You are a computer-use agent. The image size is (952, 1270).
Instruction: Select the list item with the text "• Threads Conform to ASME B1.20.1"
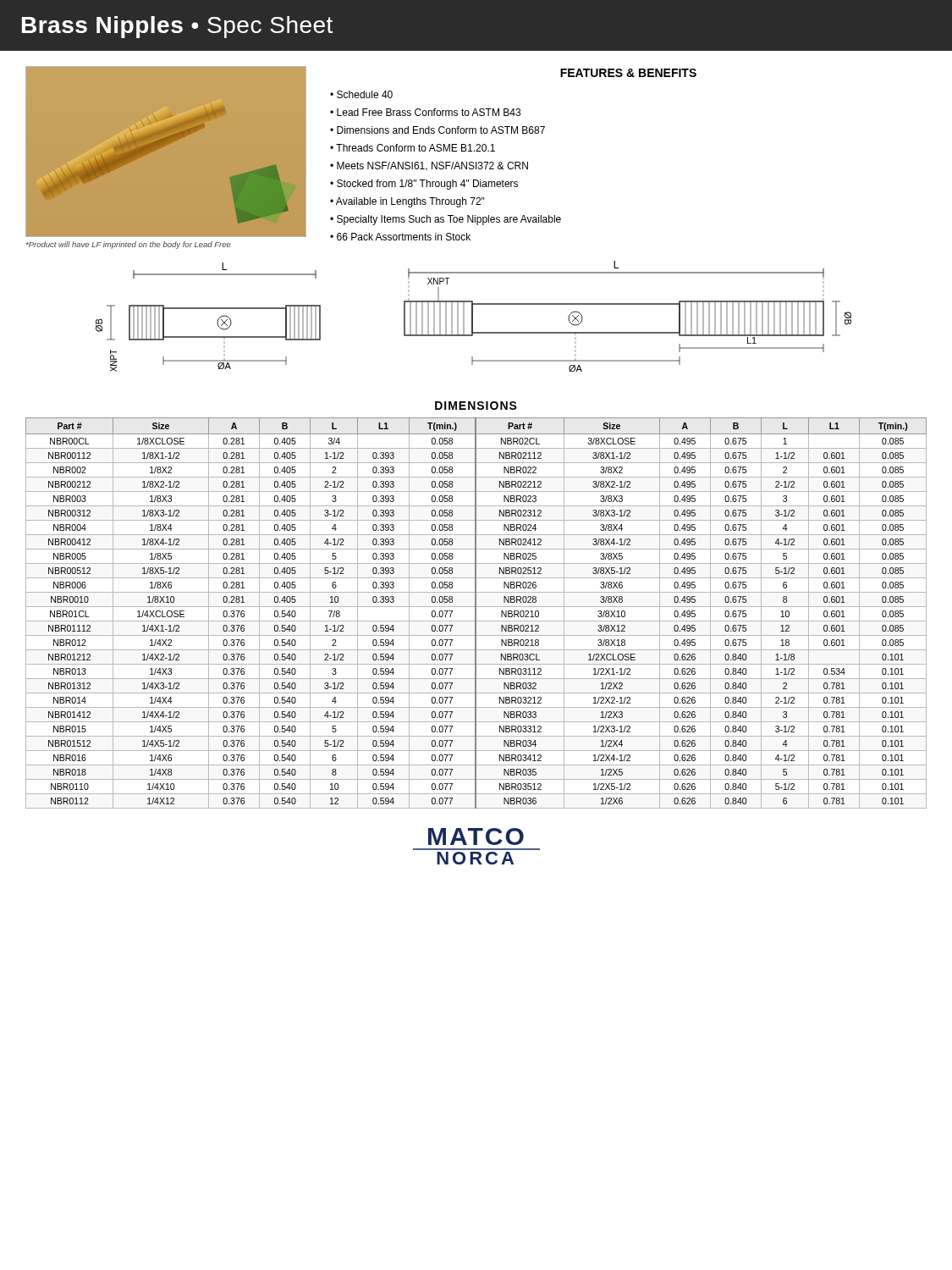(x=413, y=148)
